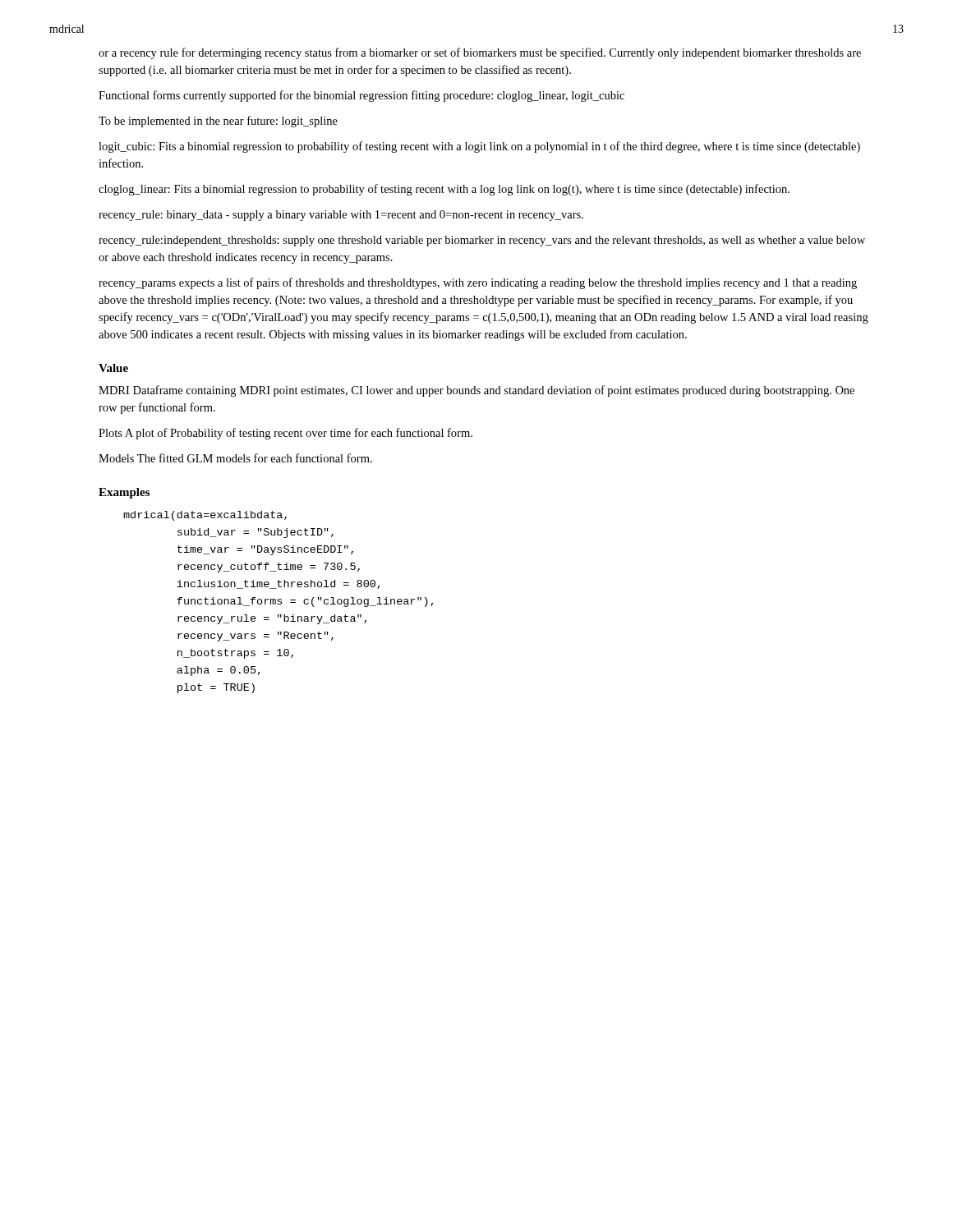The image size is (953, 1232).
Task: Find the block on this page that starts "Models The fitted GLM models for each functional"
Action: tap(236, 458)
